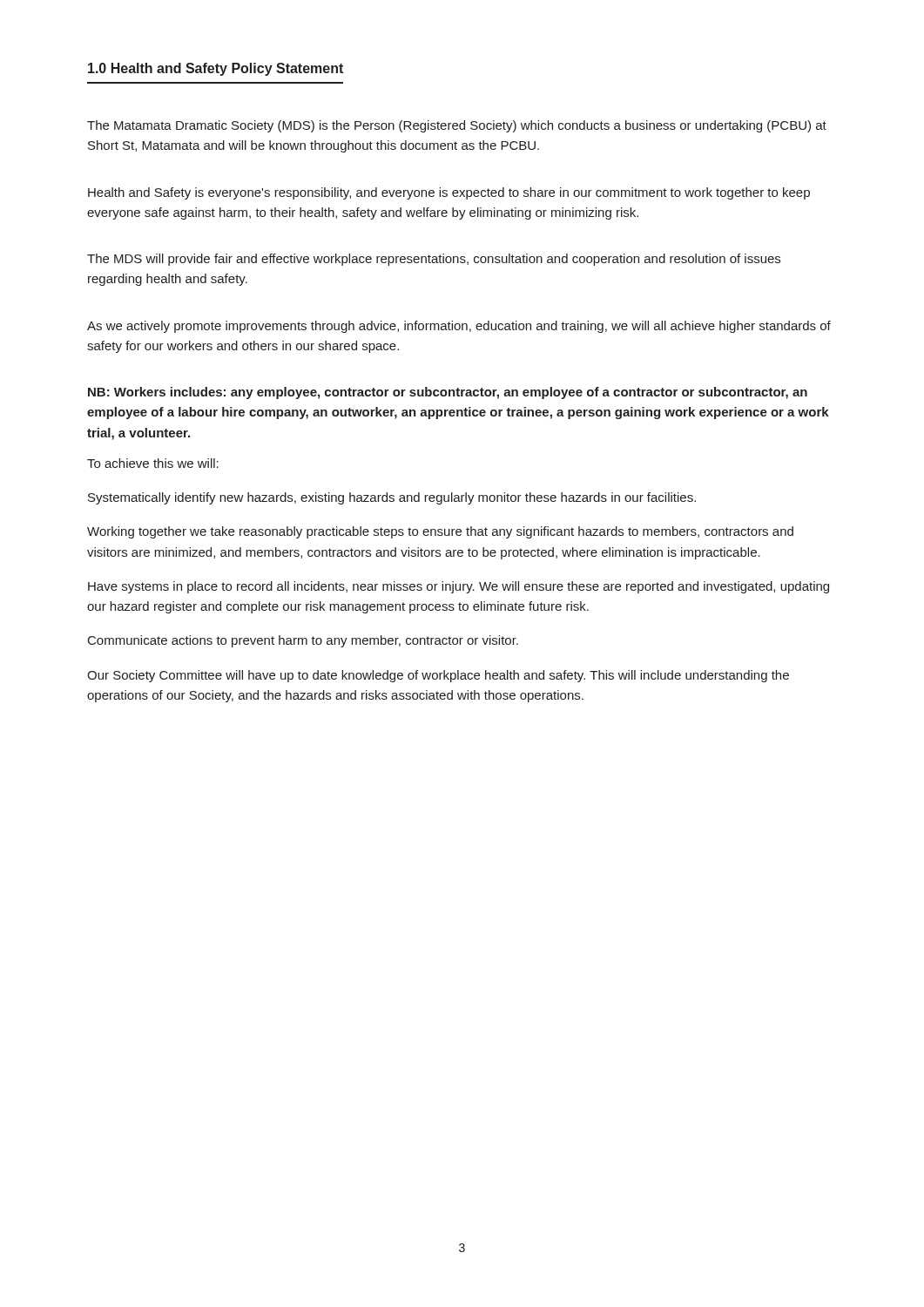The width and height of the screenshot is (924, 1307).
Task: Click on the text block that reads "As we actively promote improvements"
Action: click(x=459, y=335)
